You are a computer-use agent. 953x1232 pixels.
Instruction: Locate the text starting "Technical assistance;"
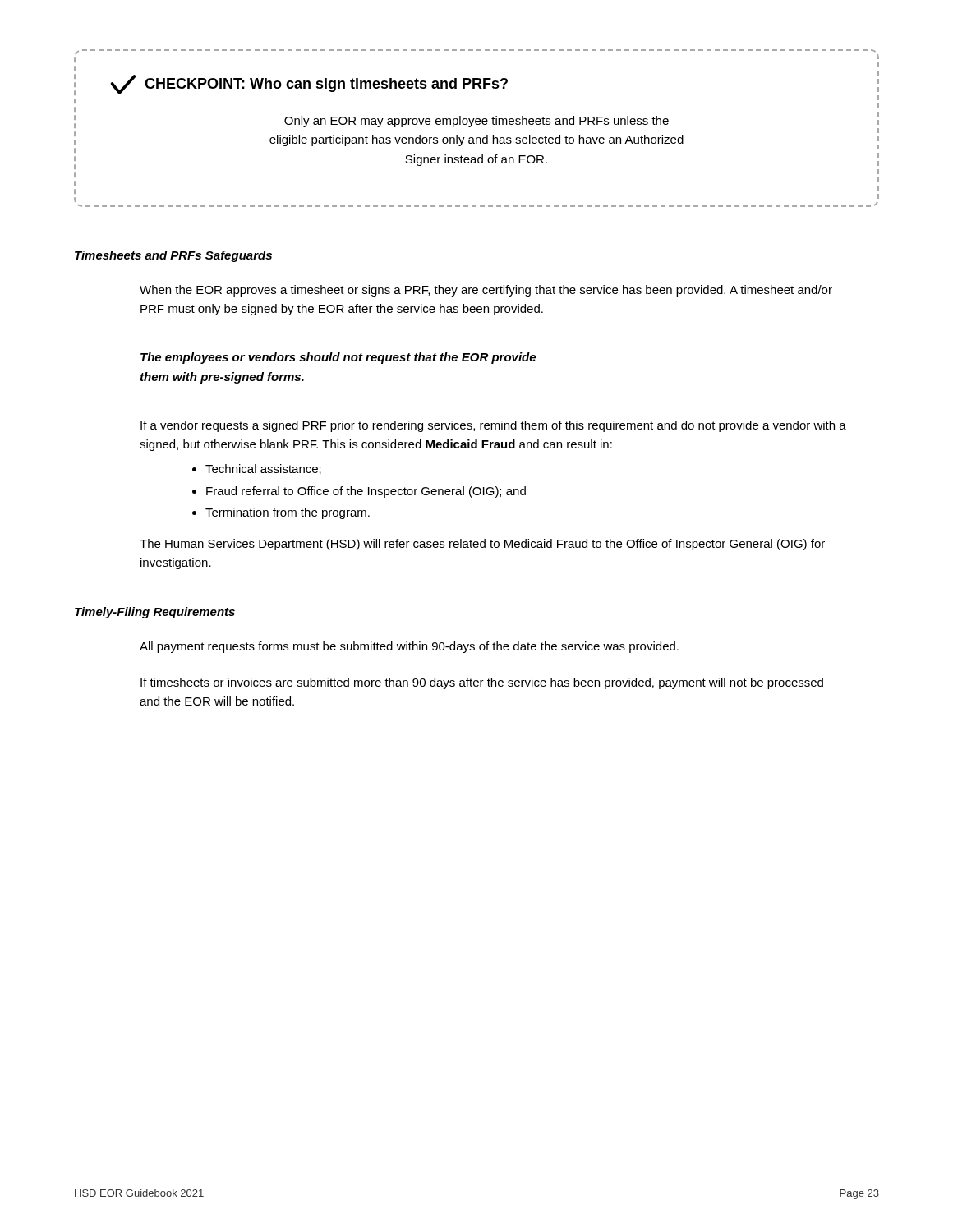pos(264,469)
